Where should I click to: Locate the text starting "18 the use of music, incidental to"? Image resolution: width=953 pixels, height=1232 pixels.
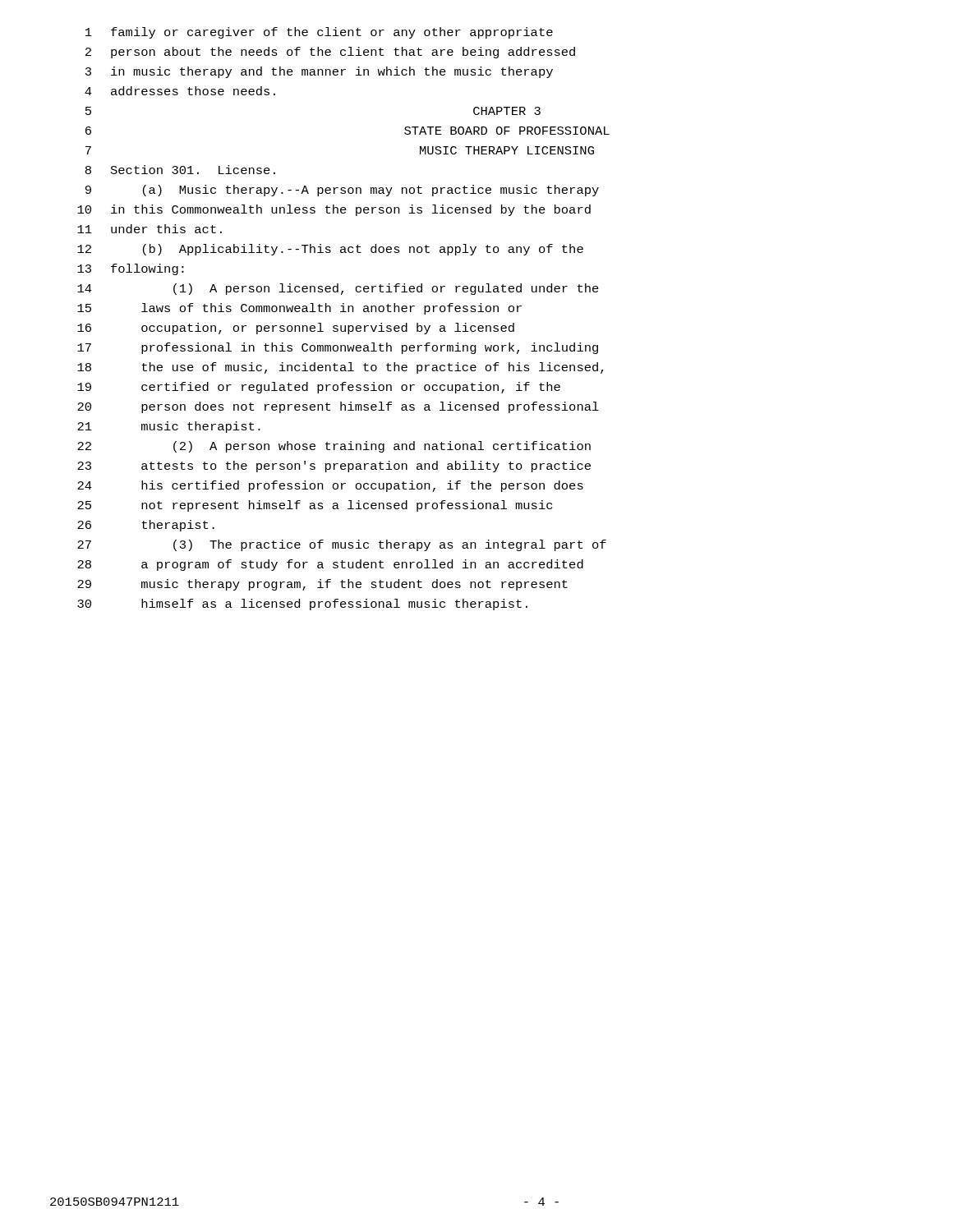(476, 368)
